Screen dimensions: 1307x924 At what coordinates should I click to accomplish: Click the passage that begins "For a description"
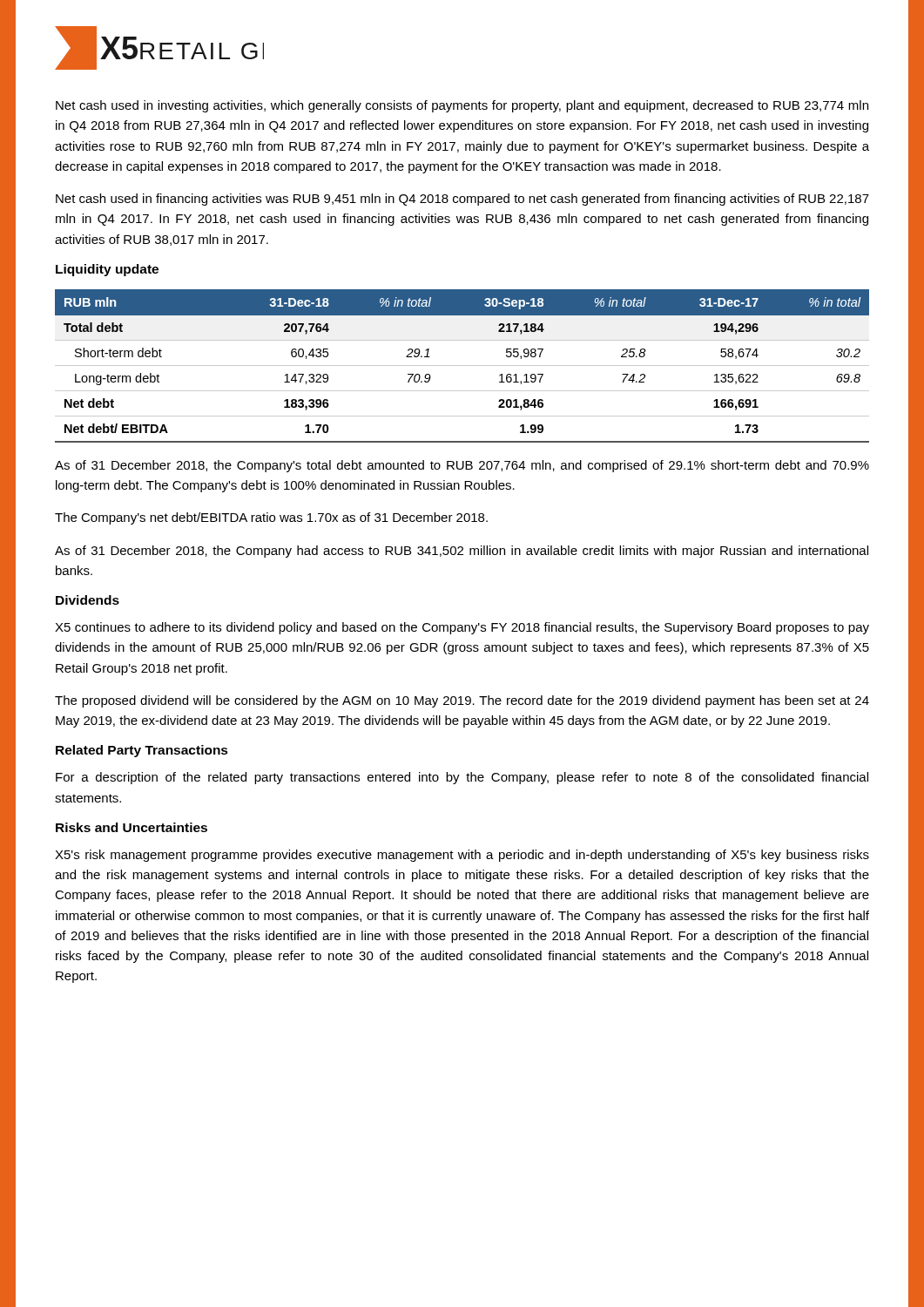click(x=462, y=787)
